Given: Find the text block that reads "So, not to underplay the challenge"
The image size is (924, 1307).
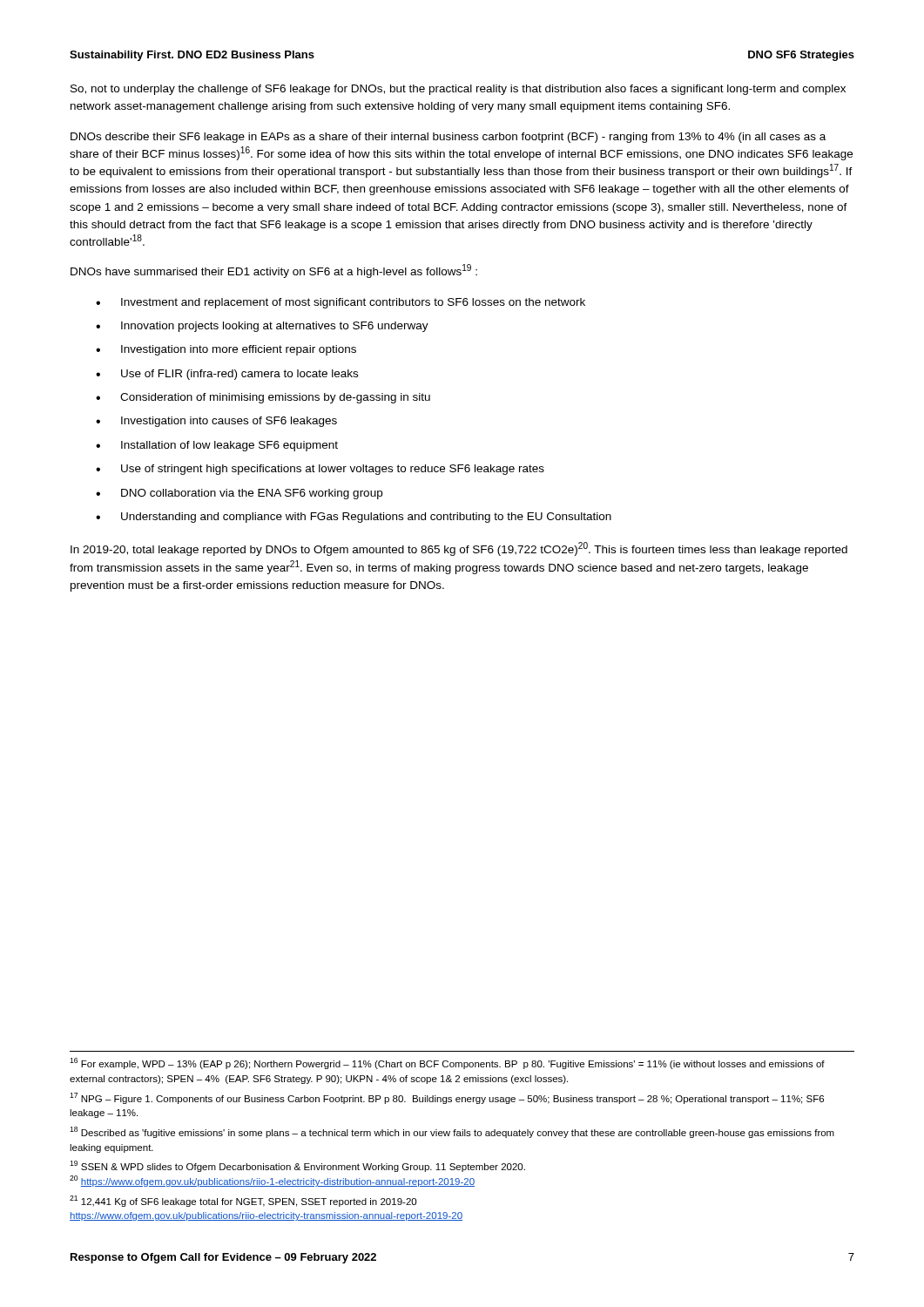Looking at the screenshot, I should 458,97.
